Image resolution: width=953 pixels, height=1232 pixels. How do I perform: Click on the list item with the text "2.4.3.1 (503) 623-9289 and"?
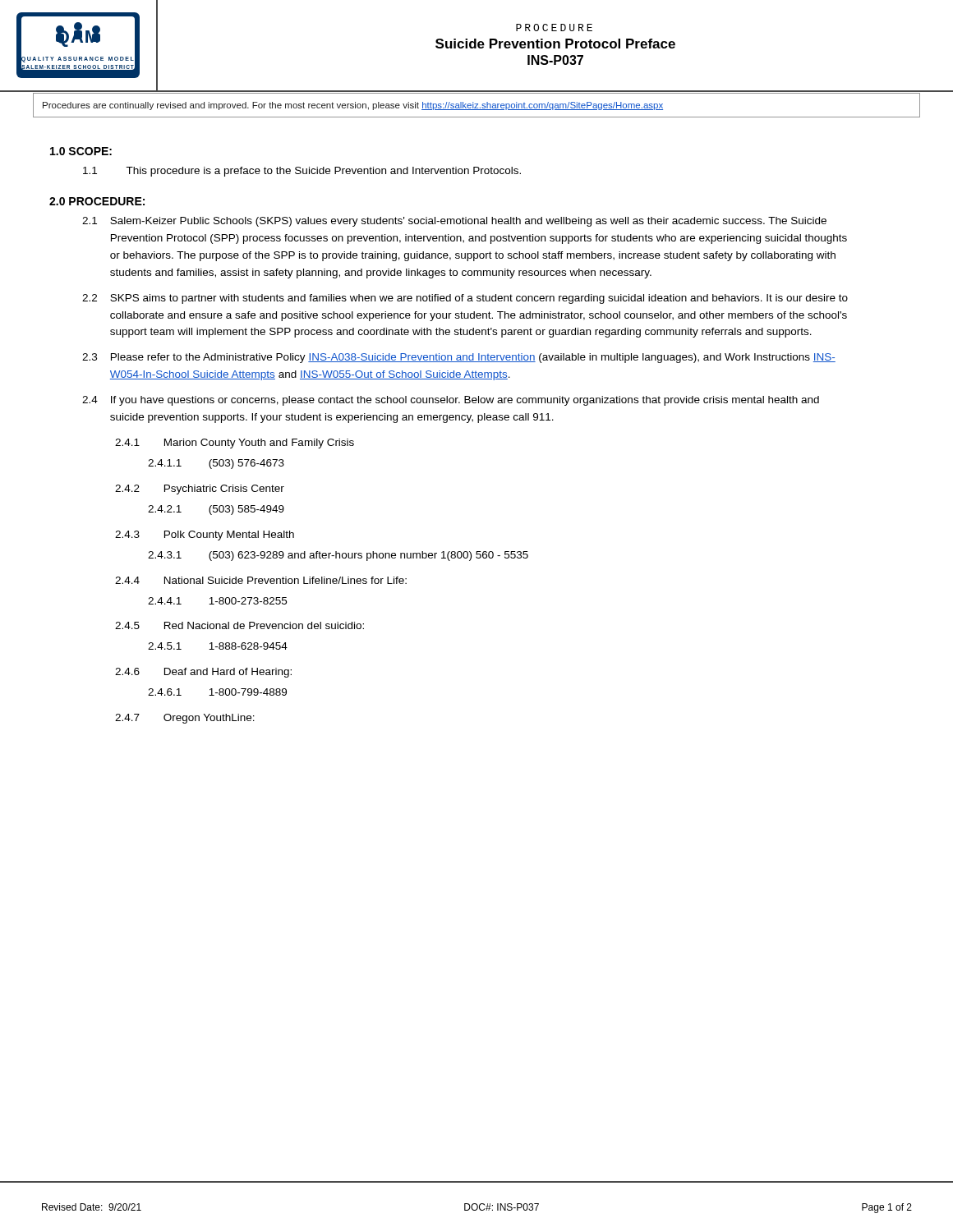pyautogui.click(x=338, y=555)
